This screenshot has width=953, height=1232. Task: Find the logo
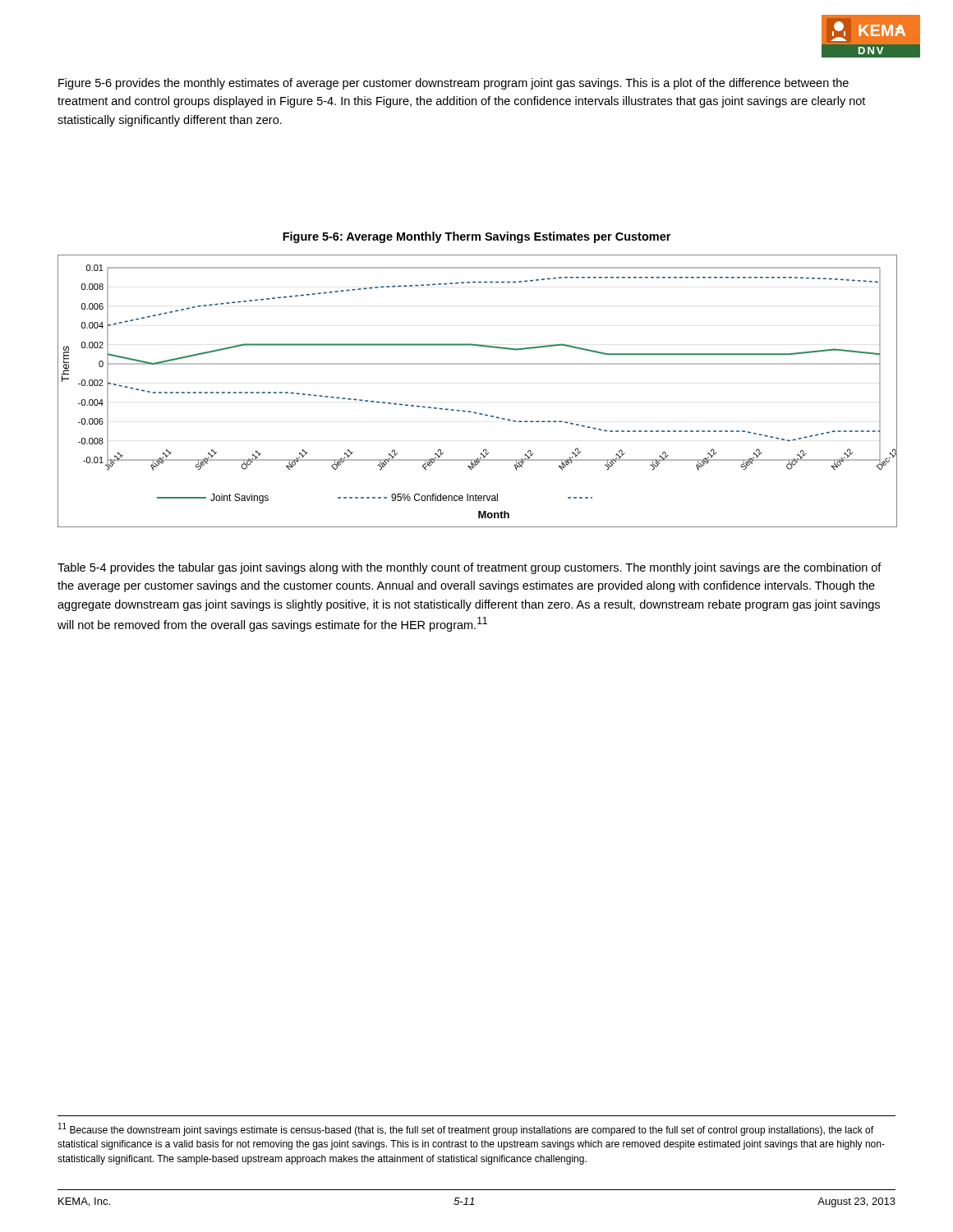(x=871, y=36)
